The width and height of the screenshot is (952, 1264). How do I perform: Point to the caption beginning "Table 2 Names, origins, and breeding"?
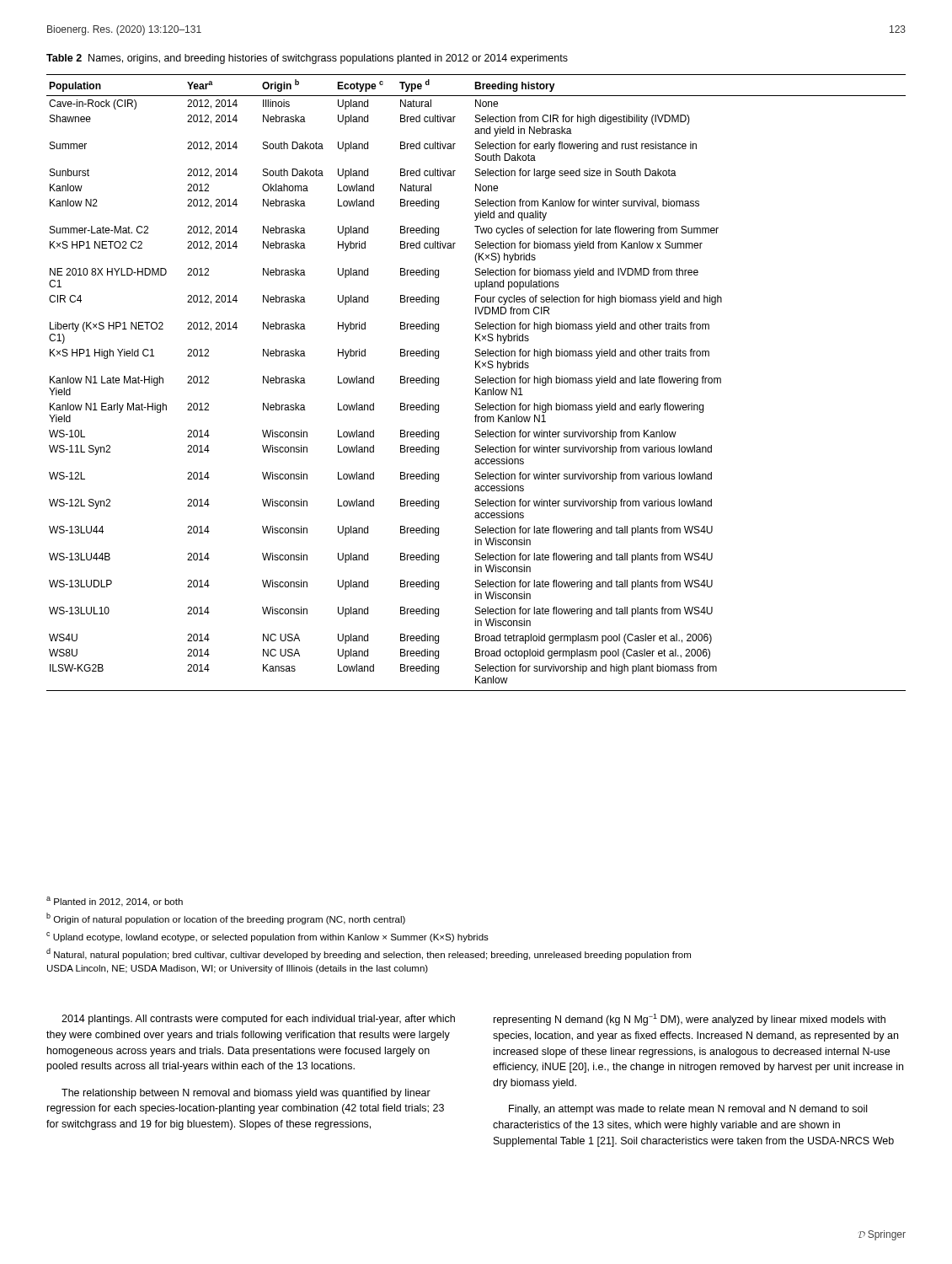[307, 58]
